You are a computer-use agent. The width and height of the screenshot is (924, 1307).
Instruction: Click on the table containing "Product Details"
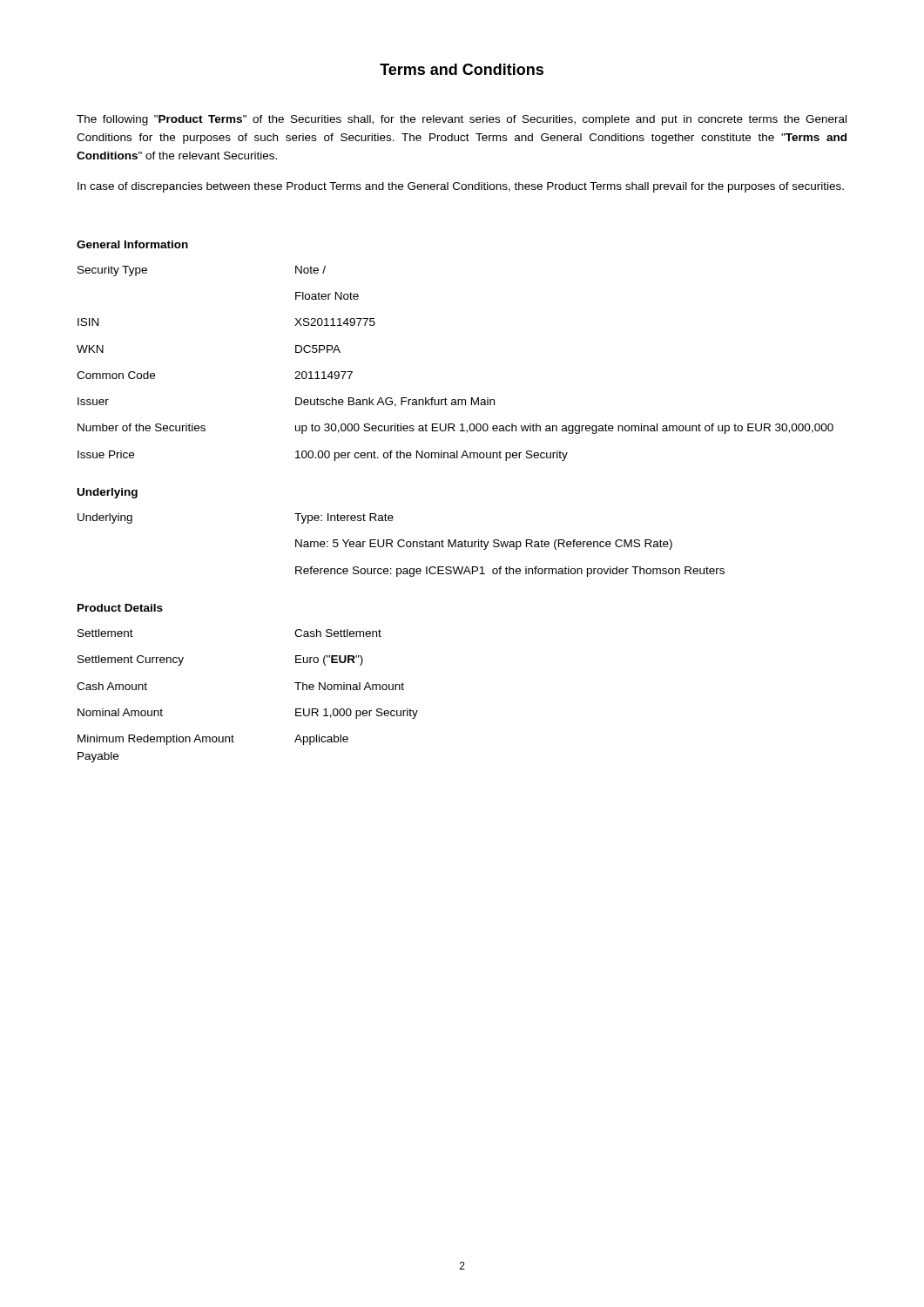click(462, 495)
